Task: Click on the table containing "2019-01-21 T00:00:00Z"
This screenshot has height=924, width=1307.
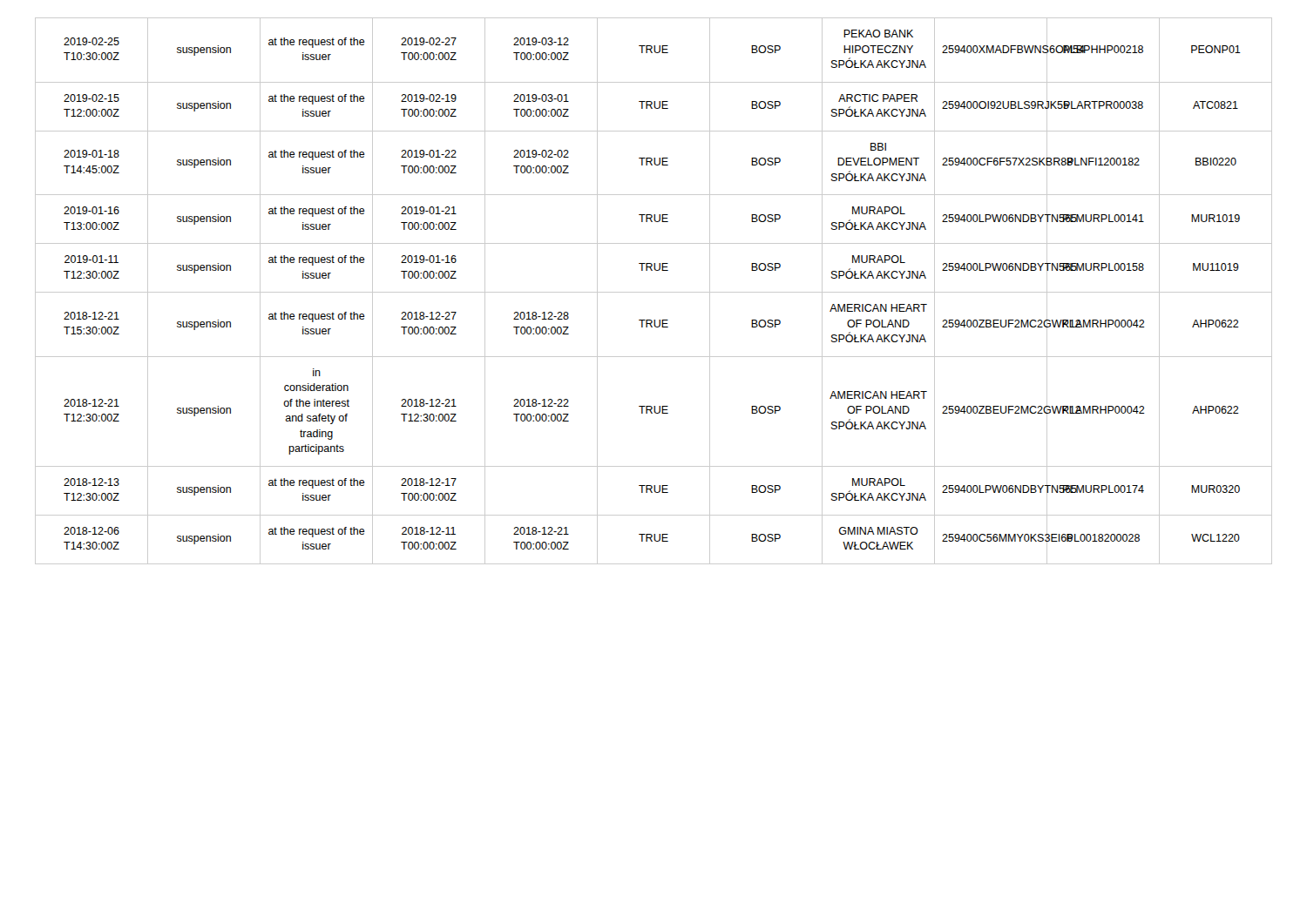Action: (x=654, y=291)
